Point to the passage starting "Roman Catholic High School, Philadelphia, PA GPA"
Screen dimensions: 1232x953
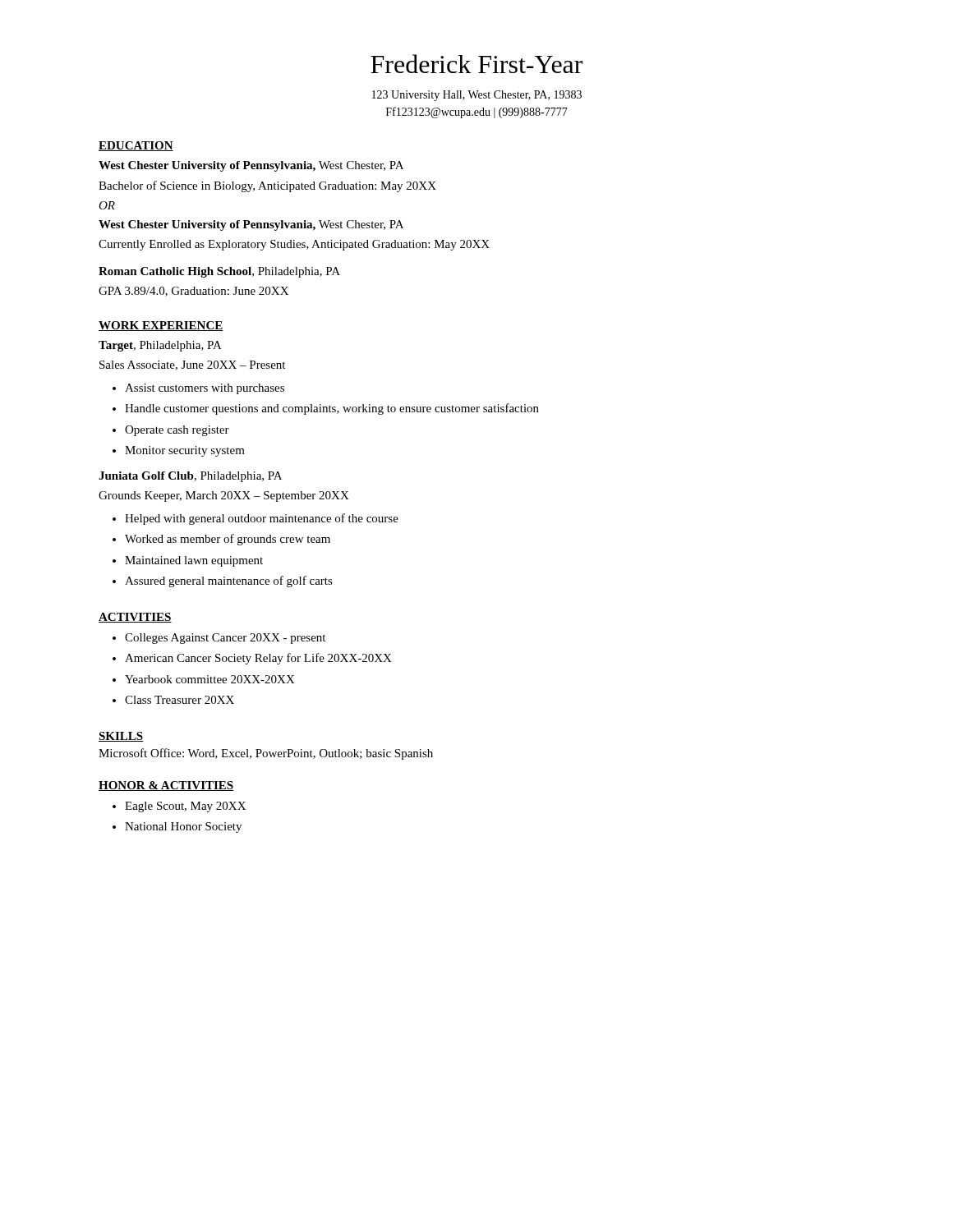pyautogui.click(x=219, y=272)
